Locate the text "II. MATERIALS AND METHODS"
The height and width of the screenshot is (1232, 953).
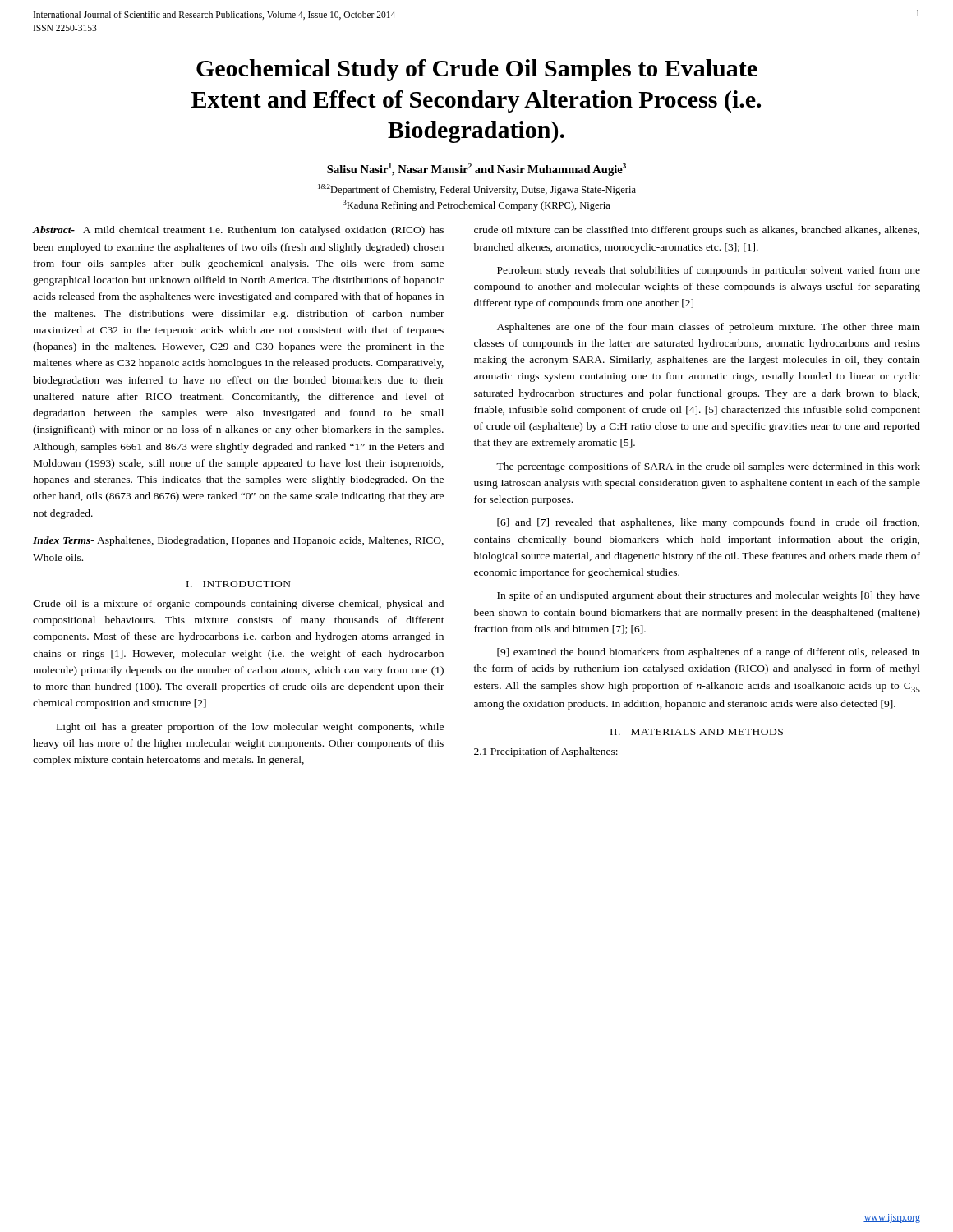pos(697,732)
